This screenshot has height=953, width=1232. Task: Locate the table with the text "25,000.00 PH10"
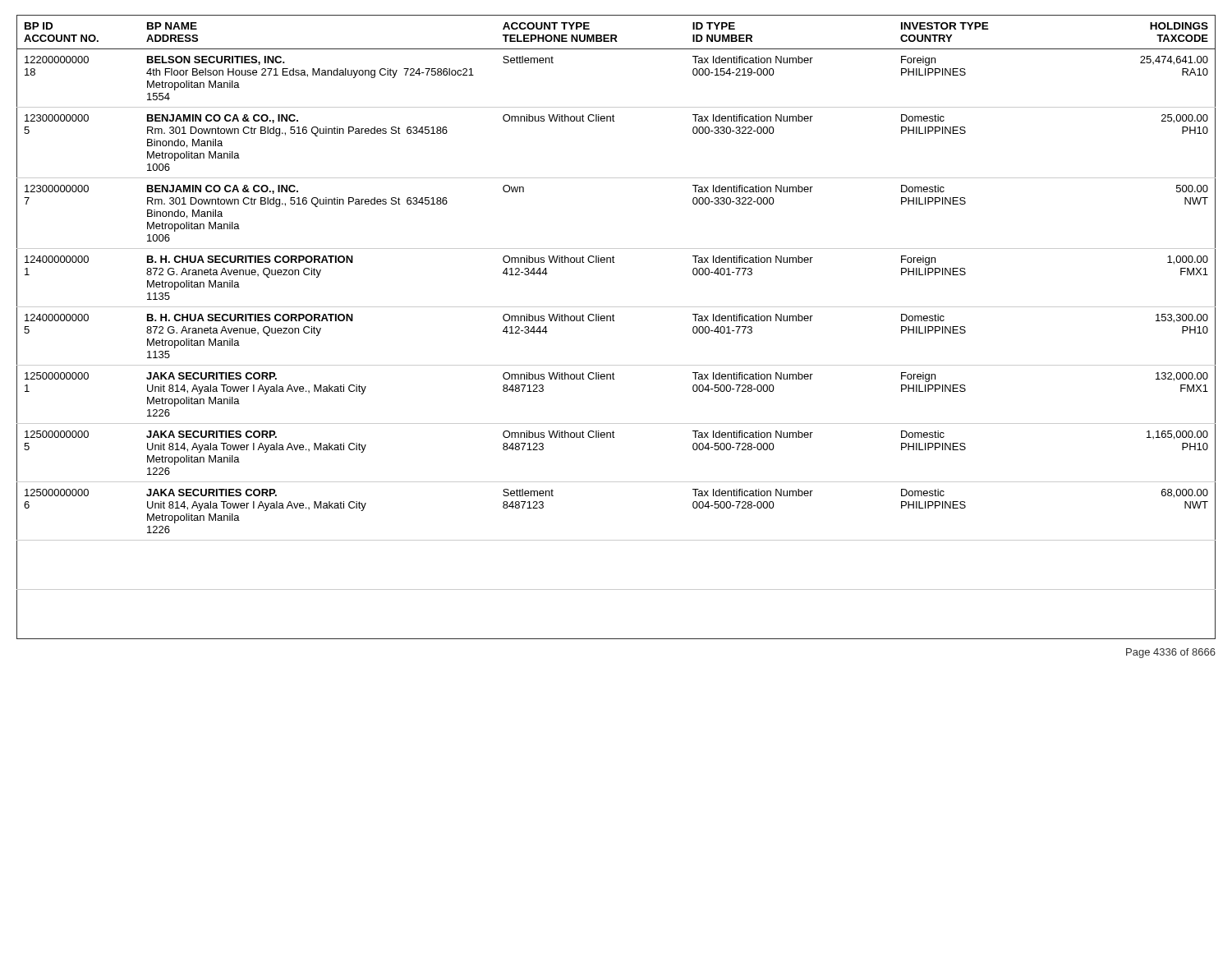pos(616,327)
